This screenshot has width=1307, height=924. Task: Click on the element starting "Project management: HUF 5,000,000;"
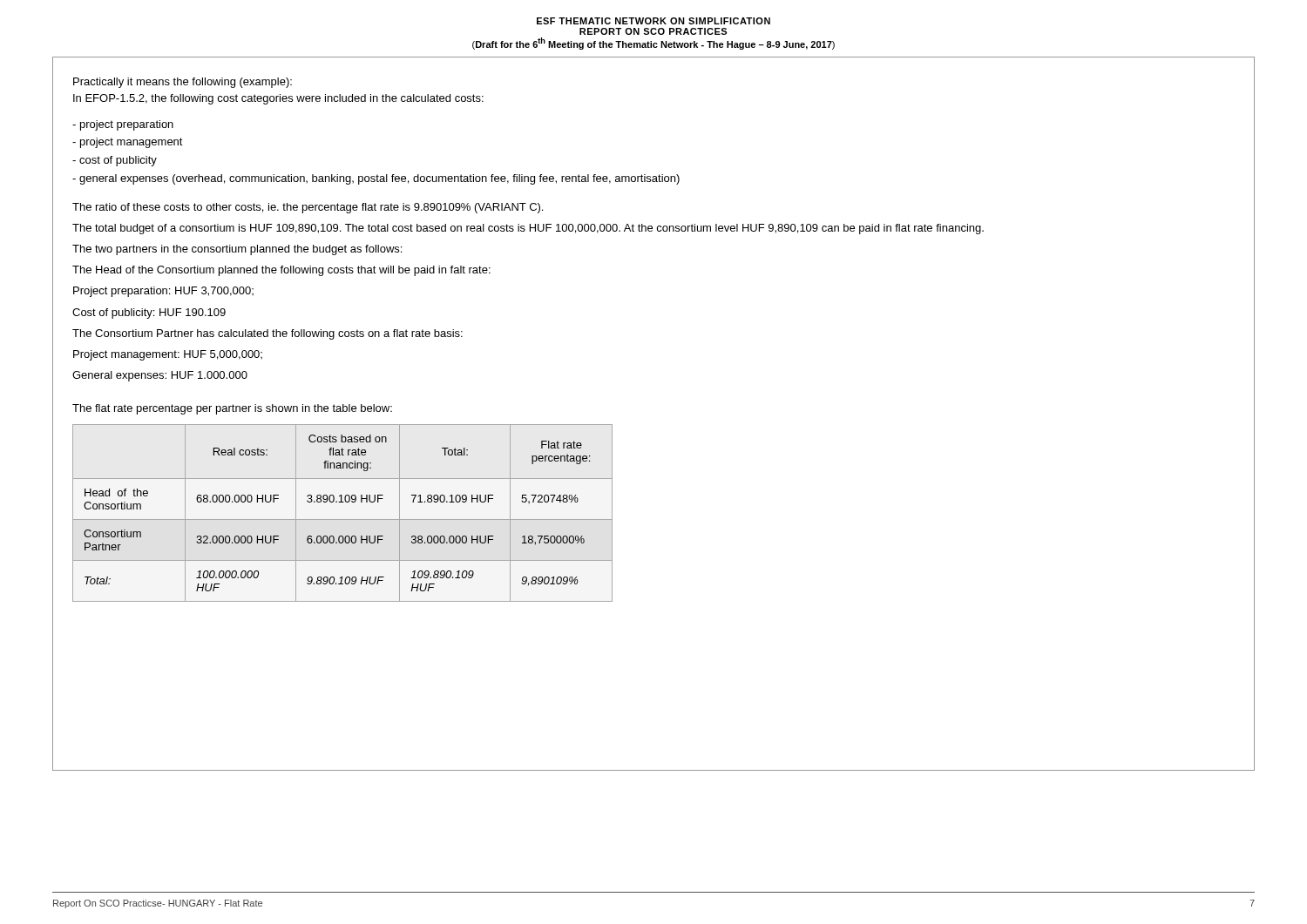coord(168,354)
